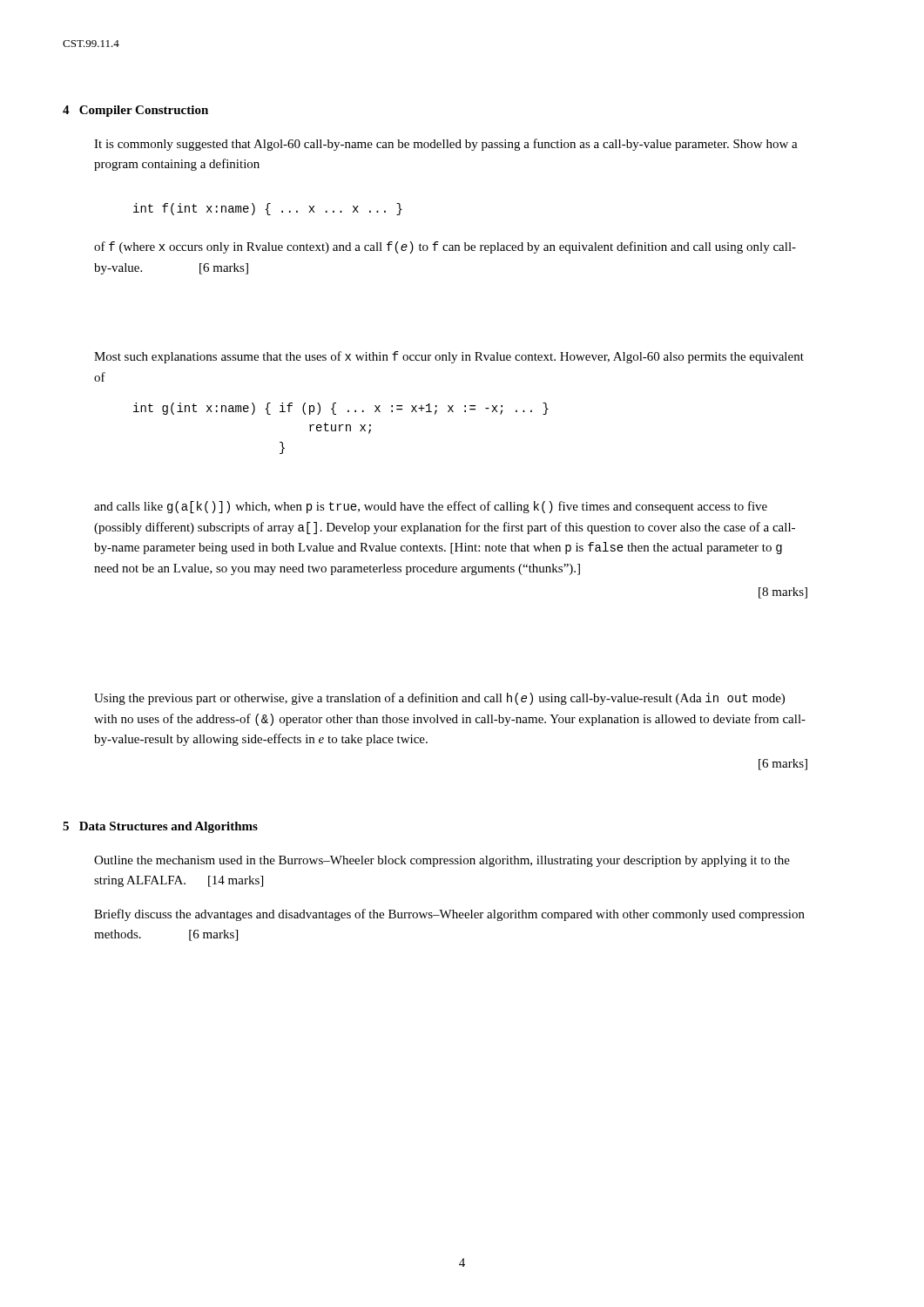Find the block on this page that starts "and calls like g(a[k()]) which,"

point(451,551)
